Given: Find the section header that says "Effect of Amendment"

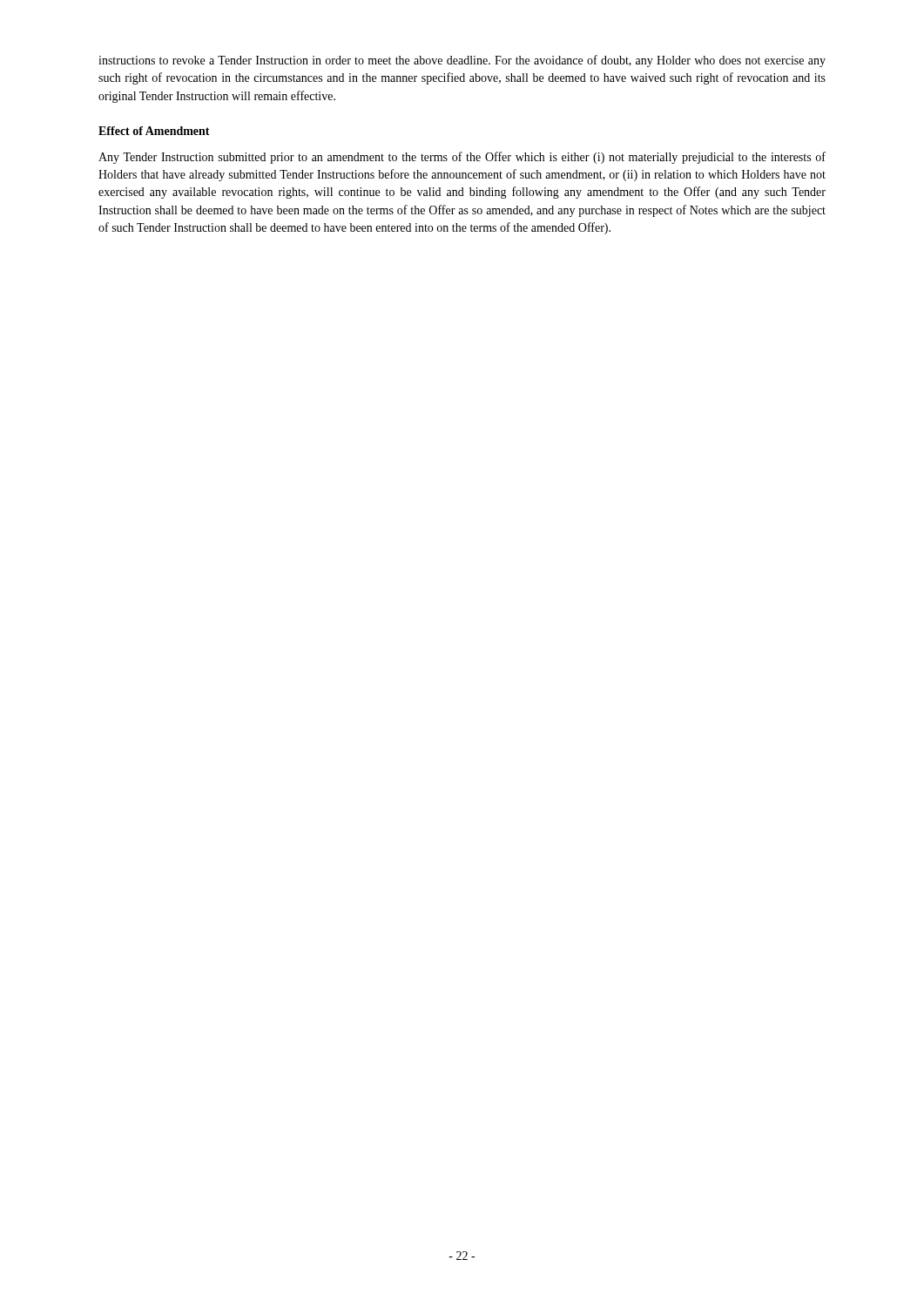Looking at the screenshot, I should tap(154, 131).
